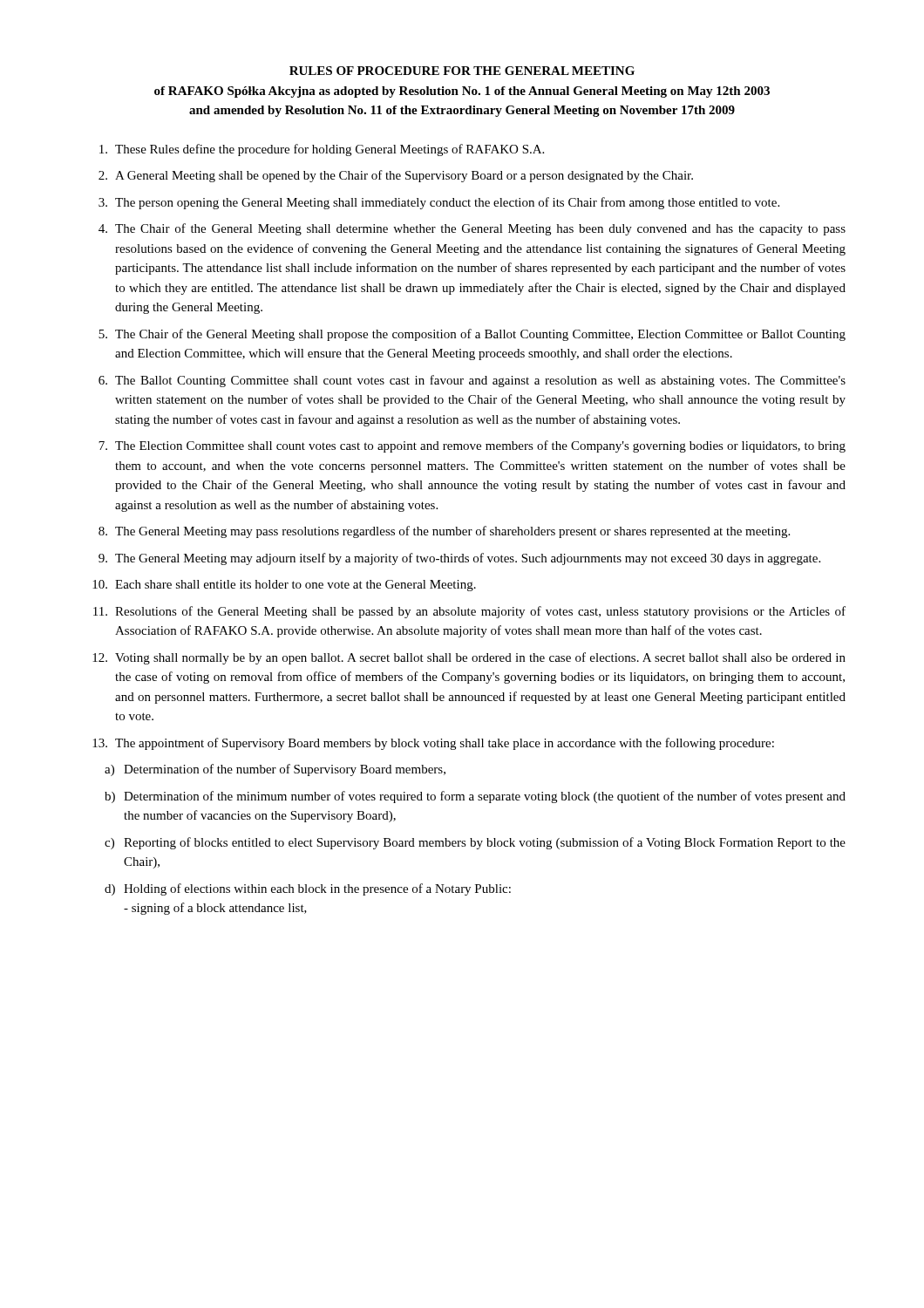Image resolution: width=924 pixels, height=1308 pixels.
Task: Click on the text block starting "10. Each share shall entitle its holder"
Action: [x=462, y=584]
